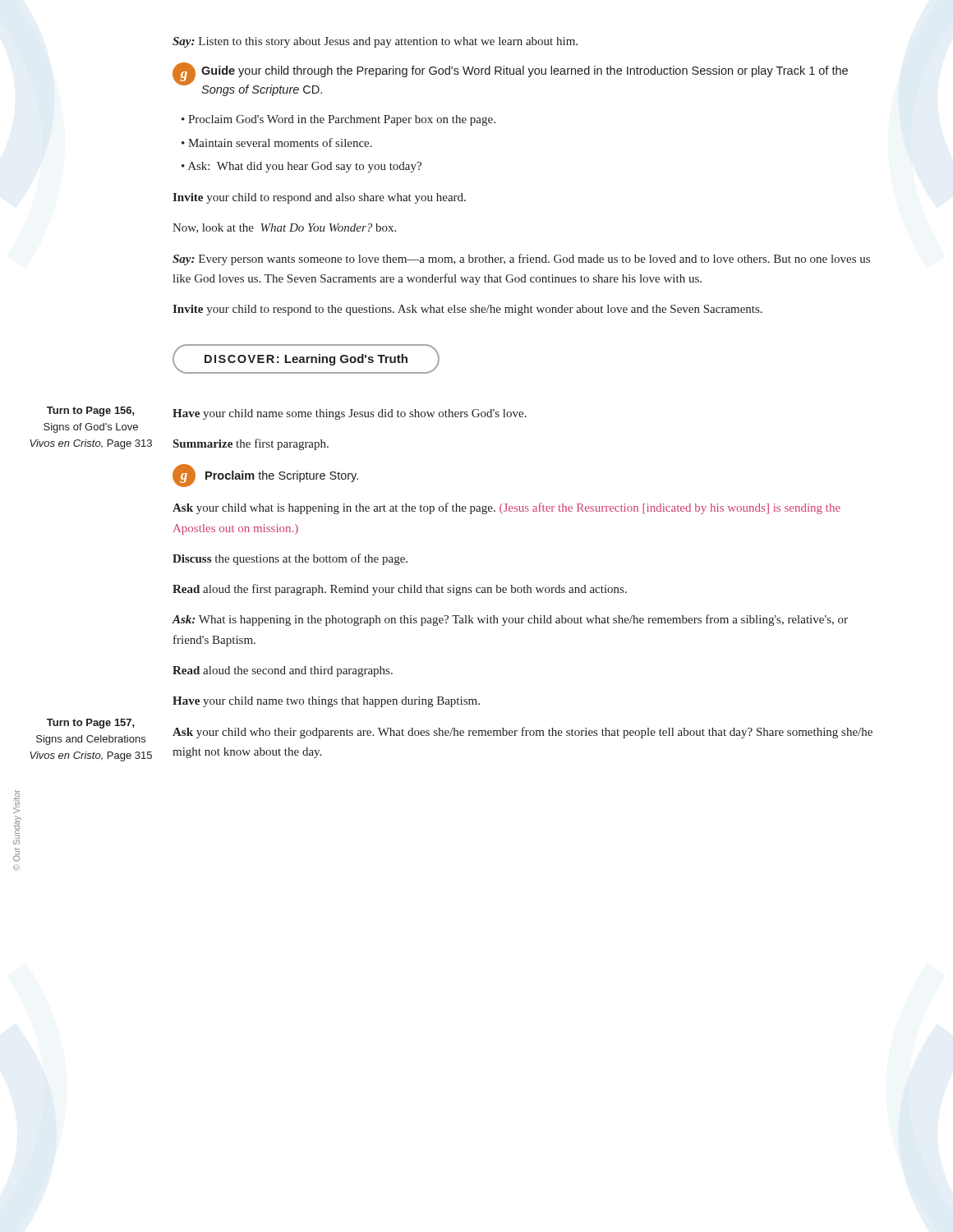Find the text starting "Invite your child to respond and"
Viewport: 953px width, 1232px height.
click(319, 197)
